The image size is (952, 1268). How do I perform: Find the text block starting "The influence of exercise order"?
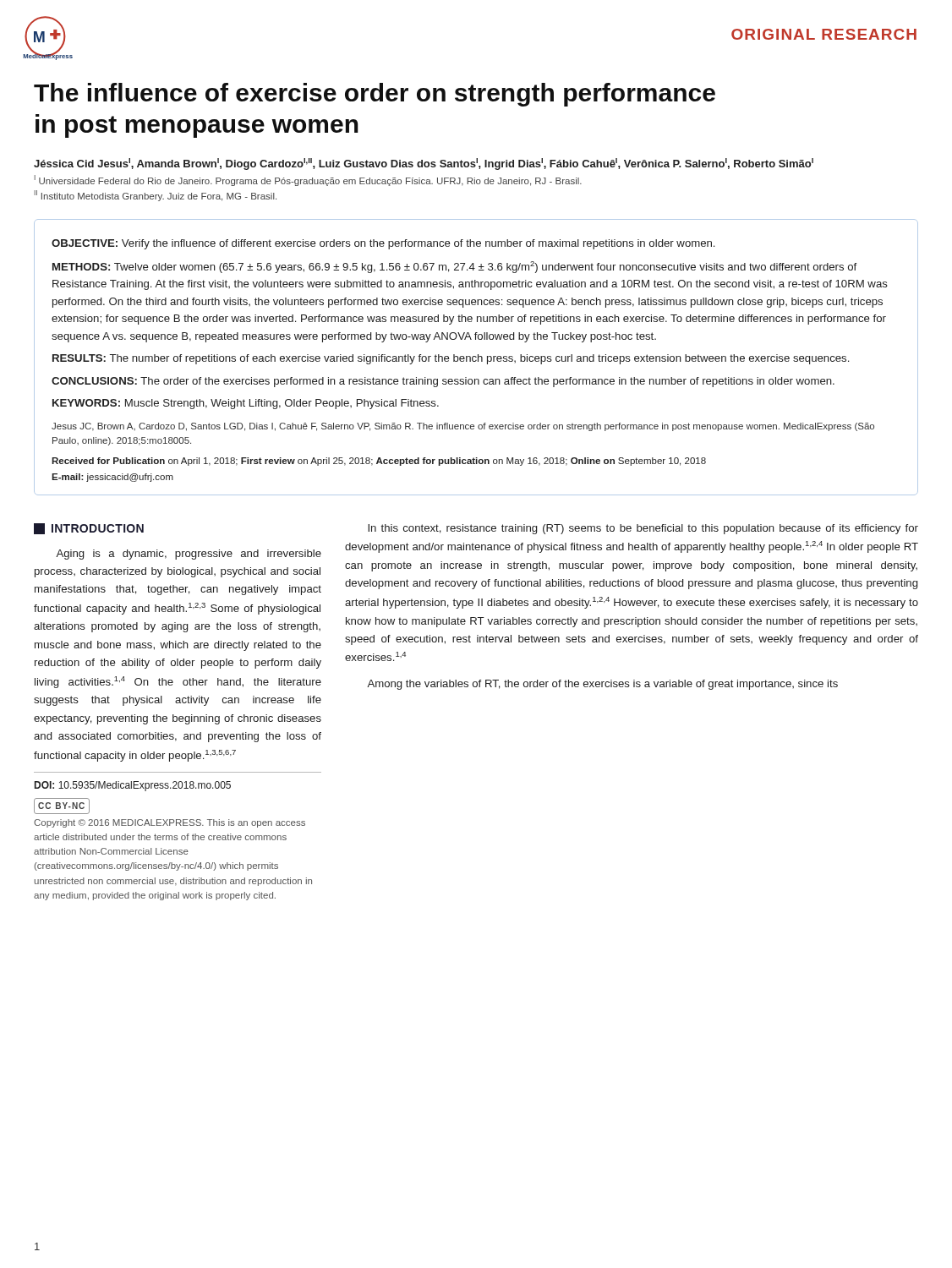point(375,108)
